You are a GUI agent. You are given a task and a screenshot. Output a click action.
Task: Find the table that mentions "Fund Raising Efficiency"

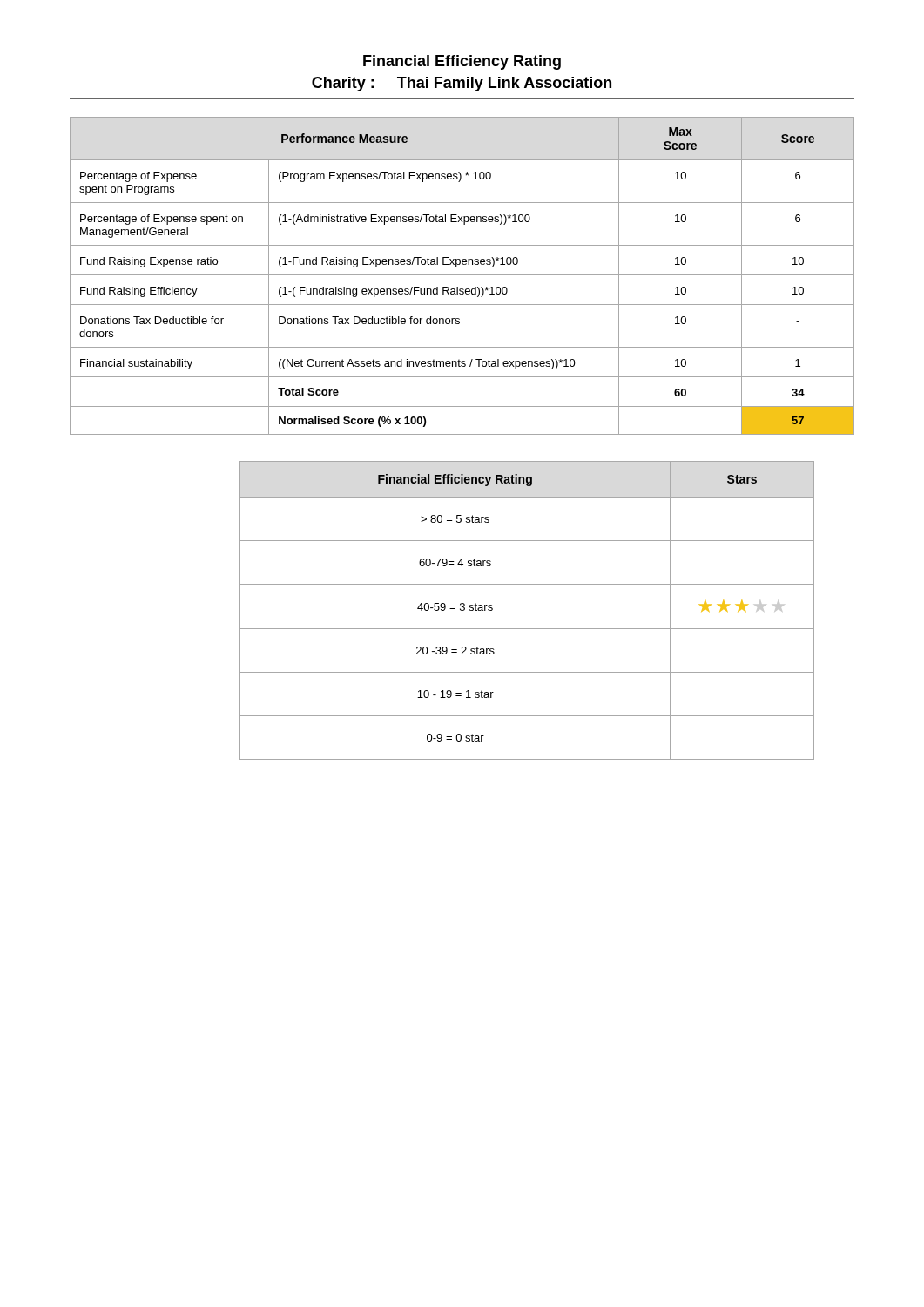462,276
